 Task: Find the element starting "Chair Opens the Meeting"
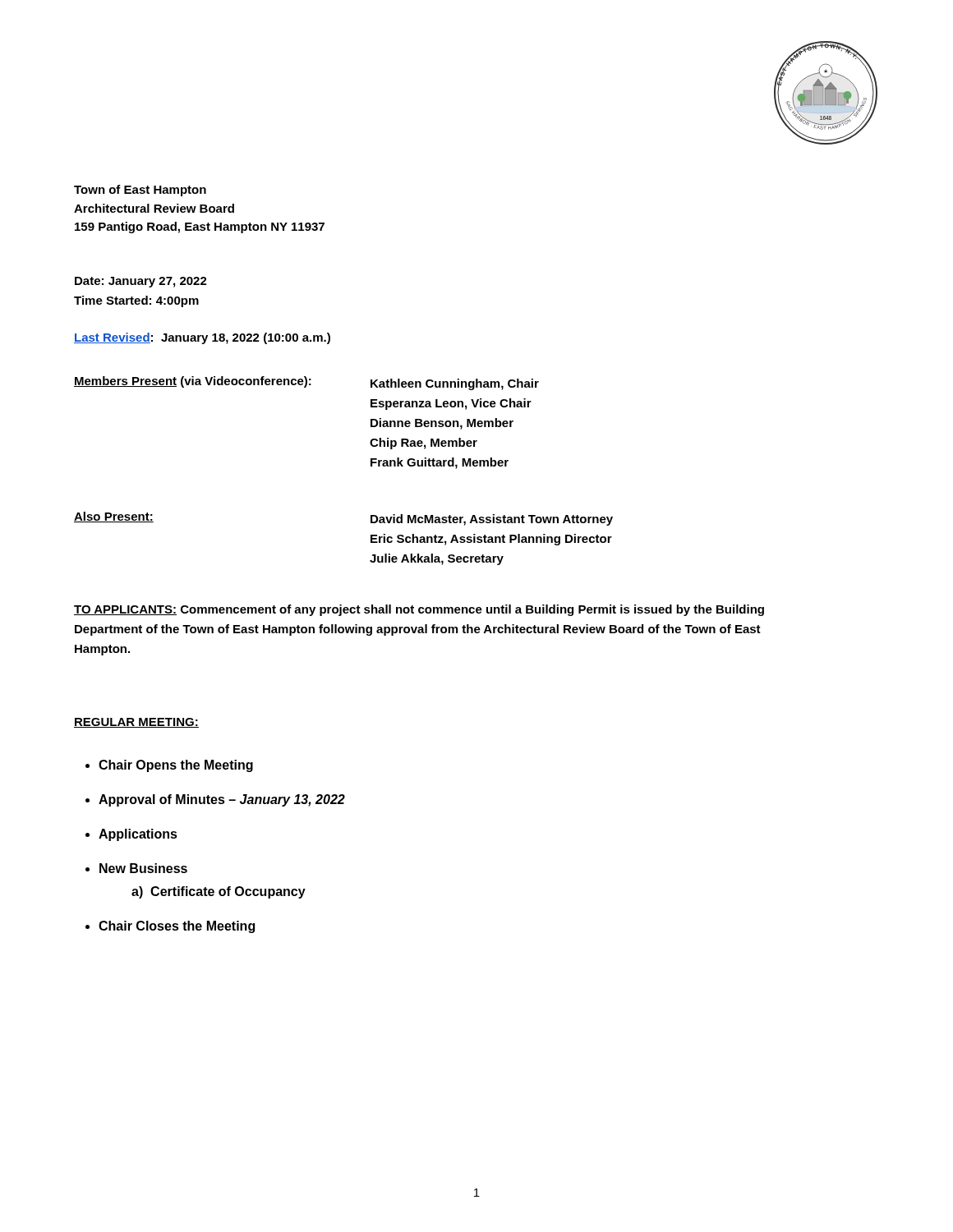(176, 765)
